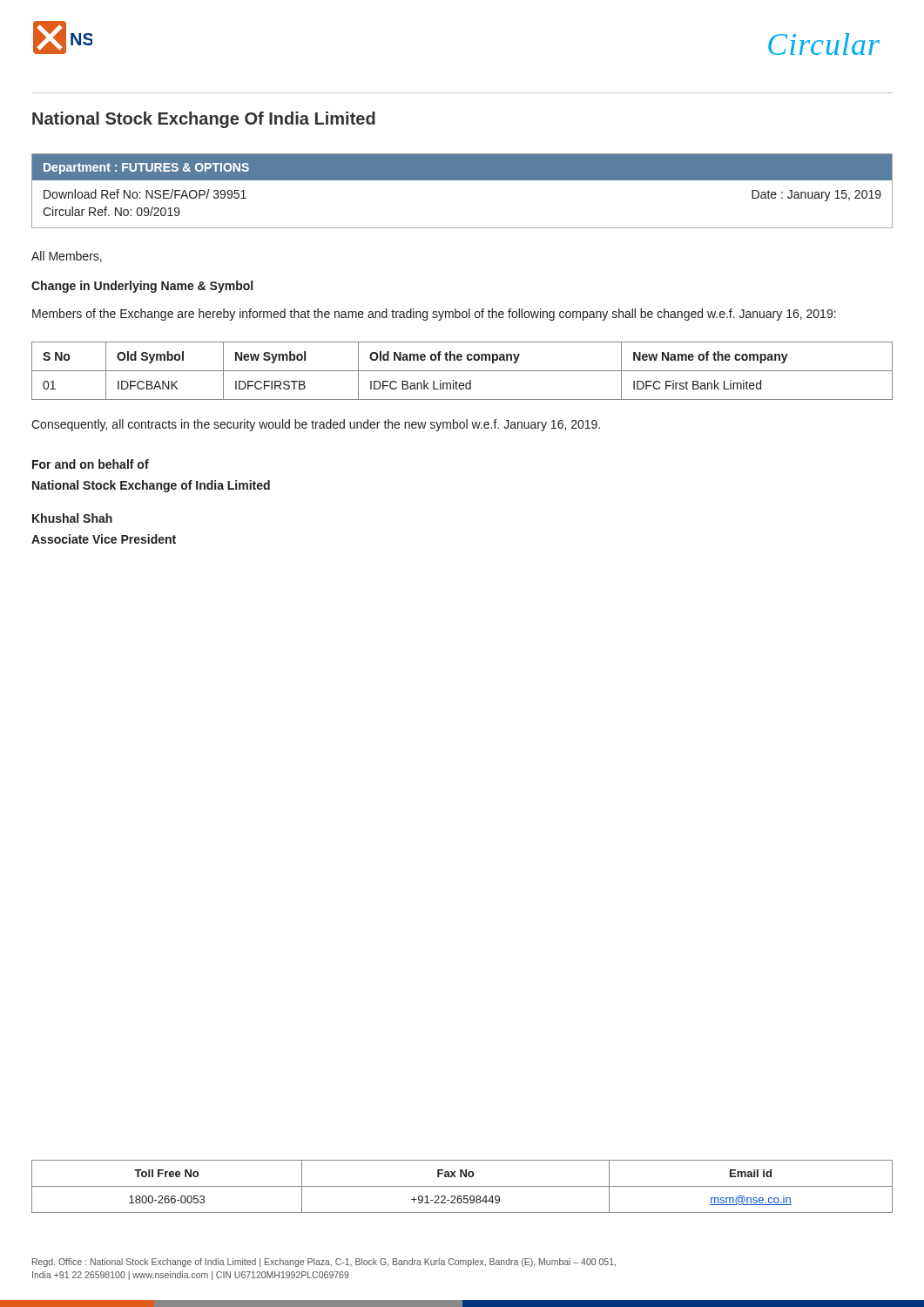The width and height of the screenshot is (924, 1307).
Task: Locate the passage starting "For and on behalf of"
Action: coord(91,464)
